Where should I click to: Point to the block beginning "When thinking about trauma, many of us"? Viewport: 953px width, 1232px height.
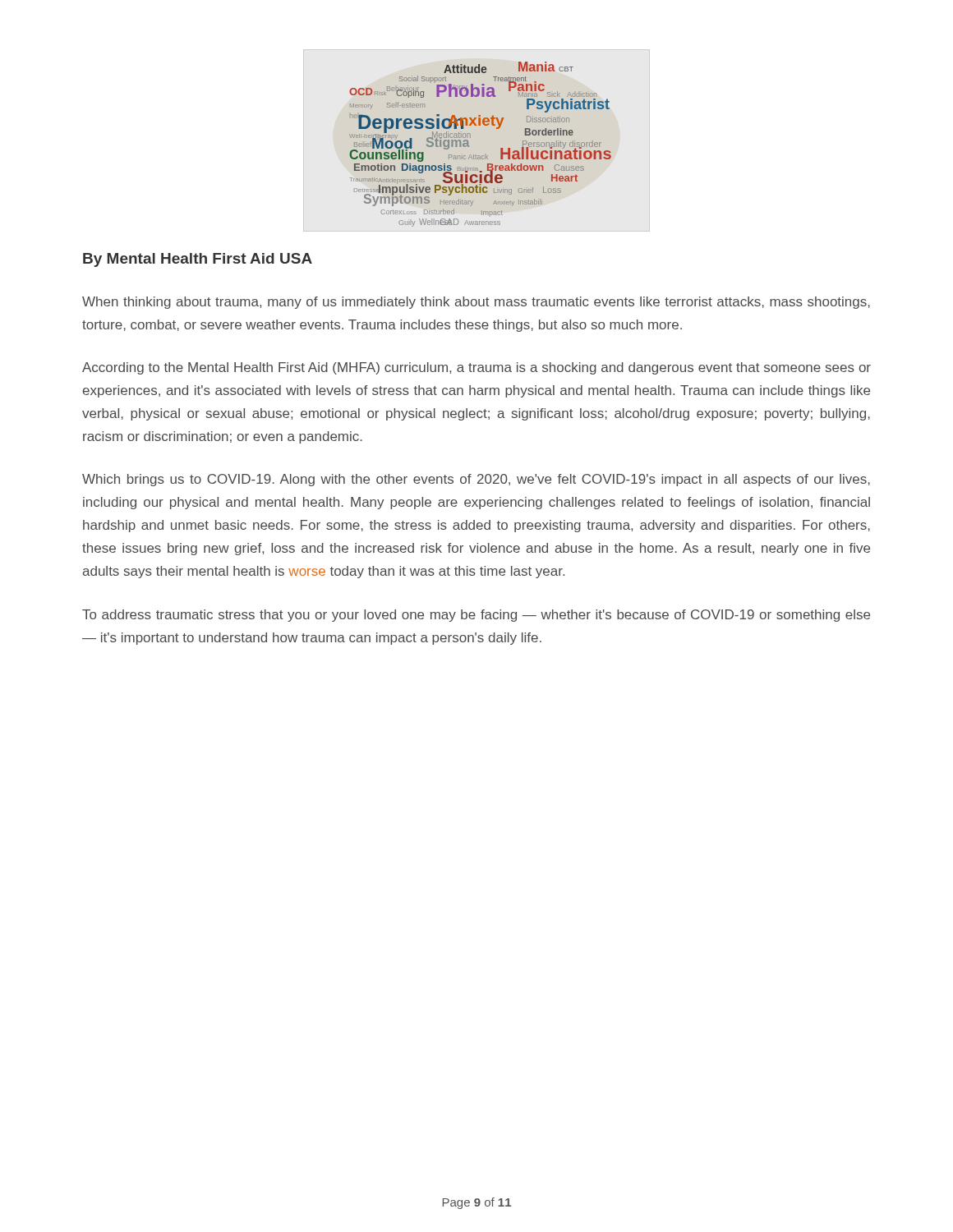476,313
